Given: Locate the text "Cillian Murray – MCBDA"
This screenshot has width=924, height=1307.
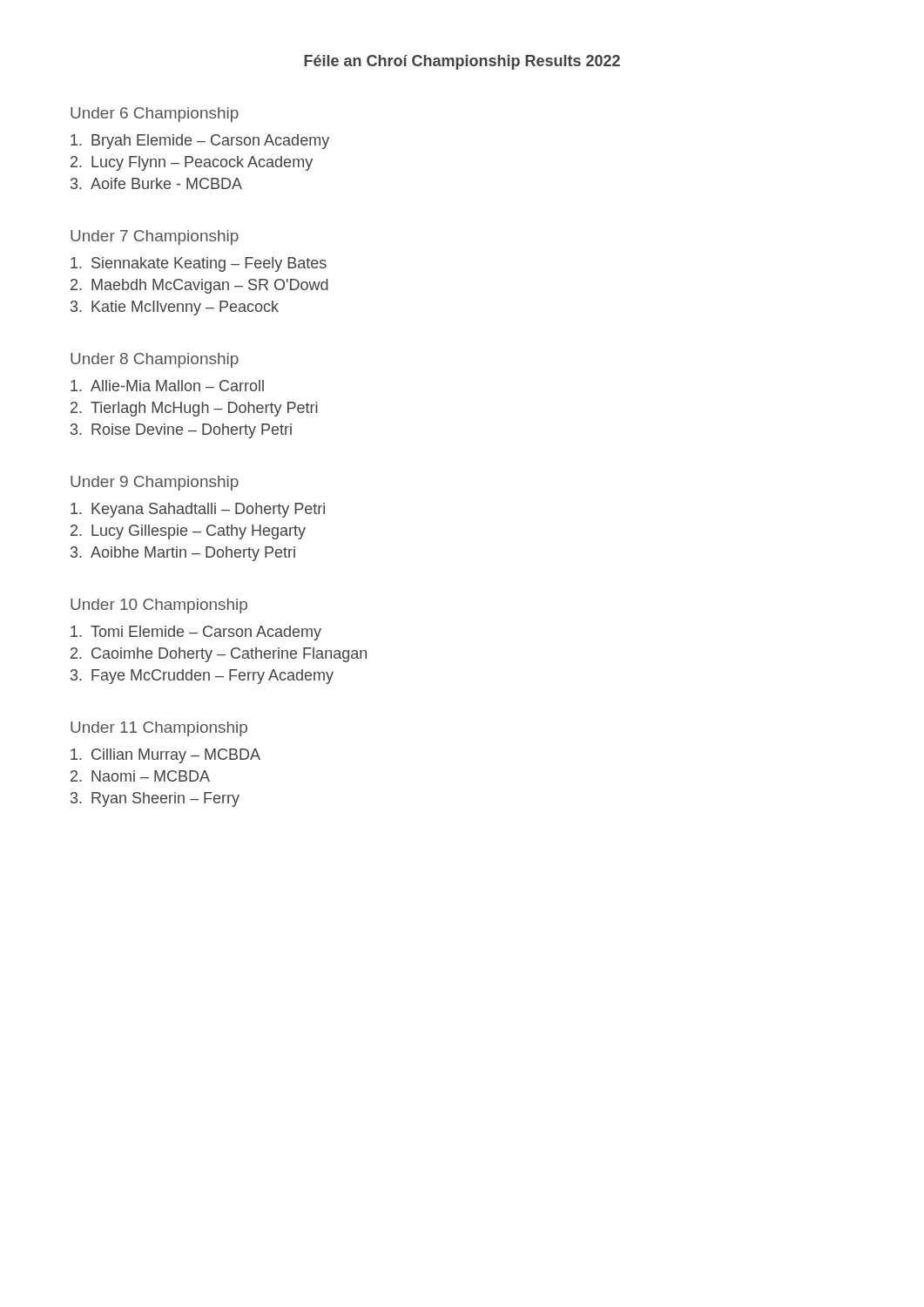Looking at the screenshot, I should coord(176,756).
